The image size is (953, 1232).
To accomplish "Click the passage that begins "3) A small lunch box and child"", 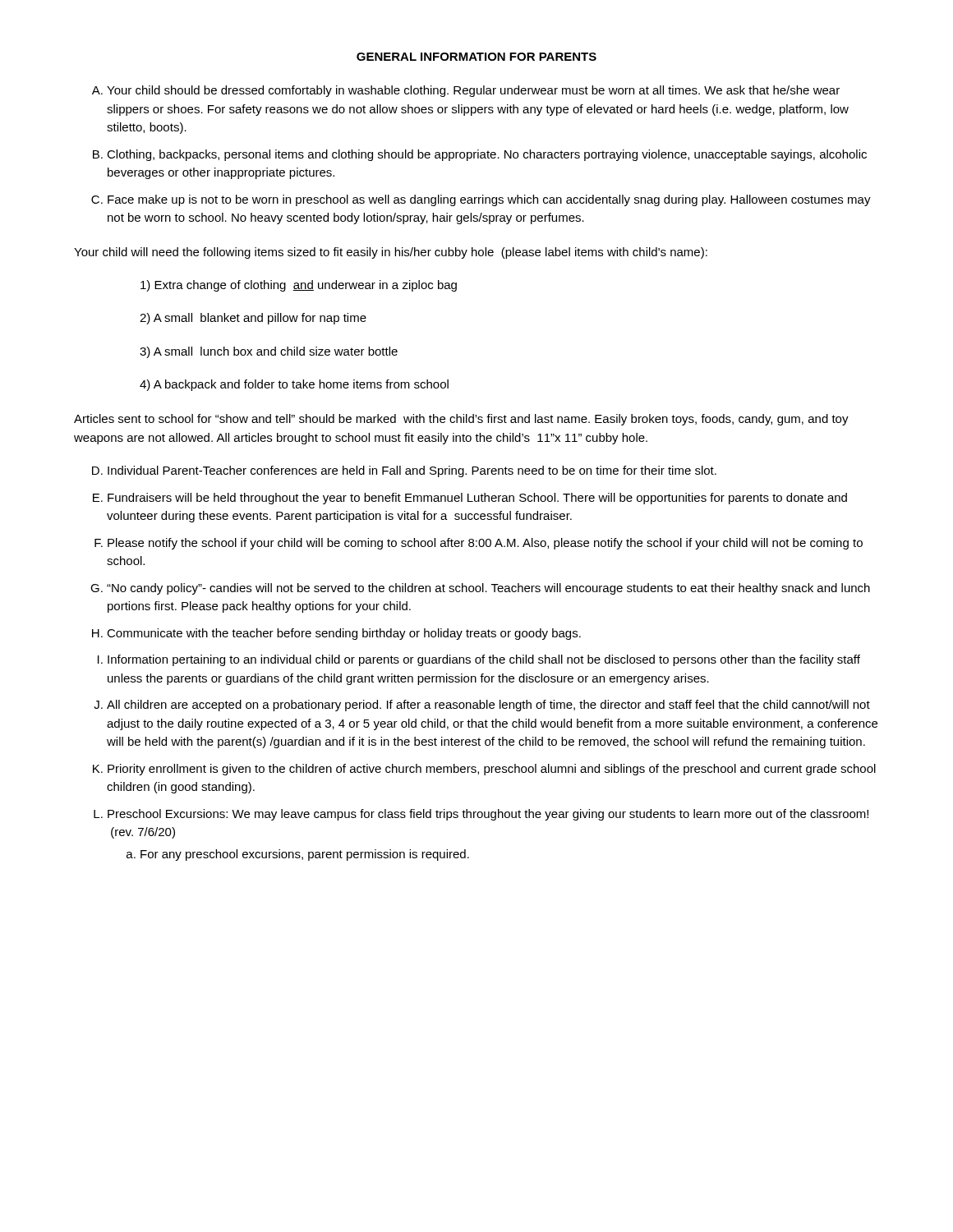I will (269, 352).
